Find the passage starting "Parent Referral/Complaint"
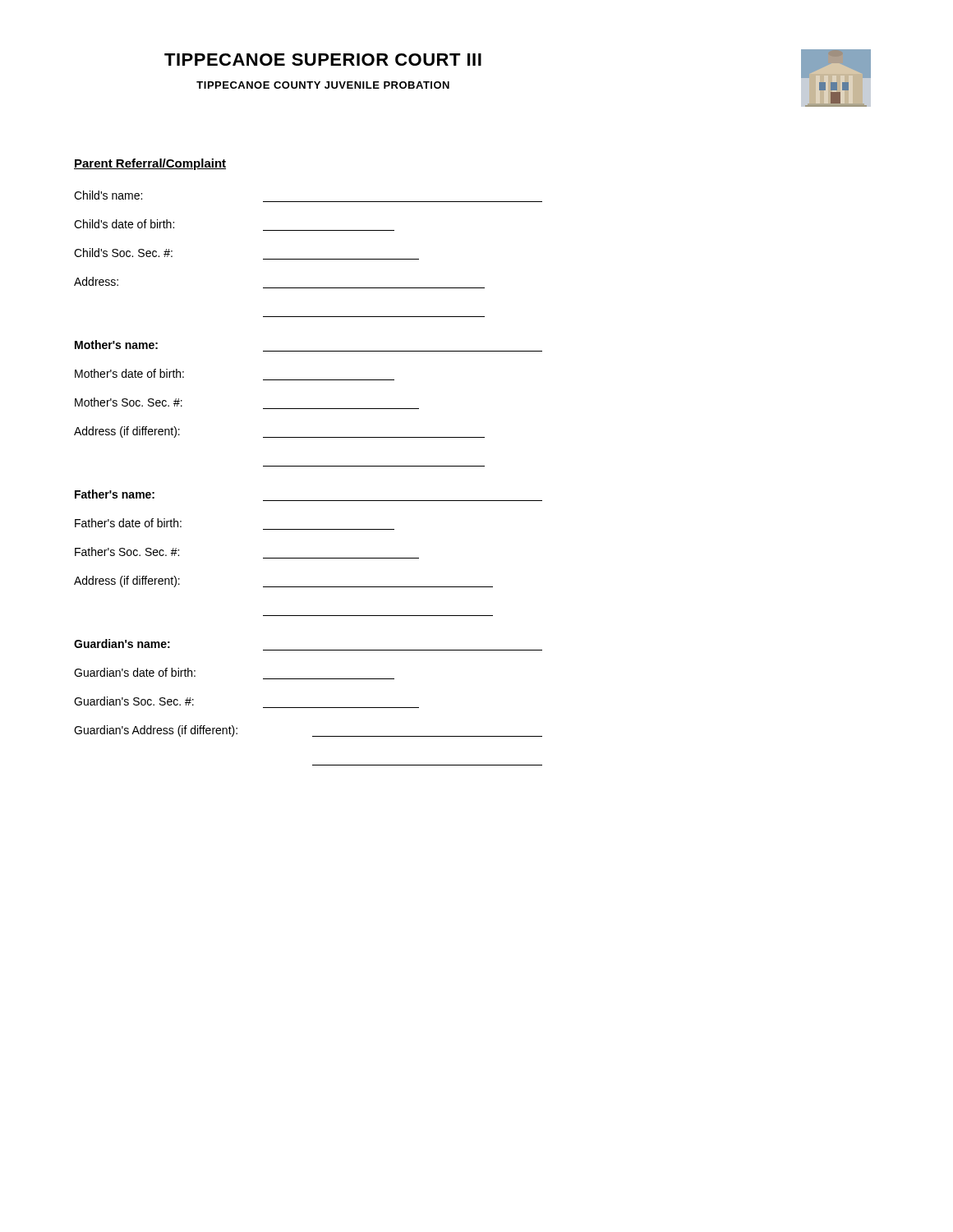 point(150,163)
